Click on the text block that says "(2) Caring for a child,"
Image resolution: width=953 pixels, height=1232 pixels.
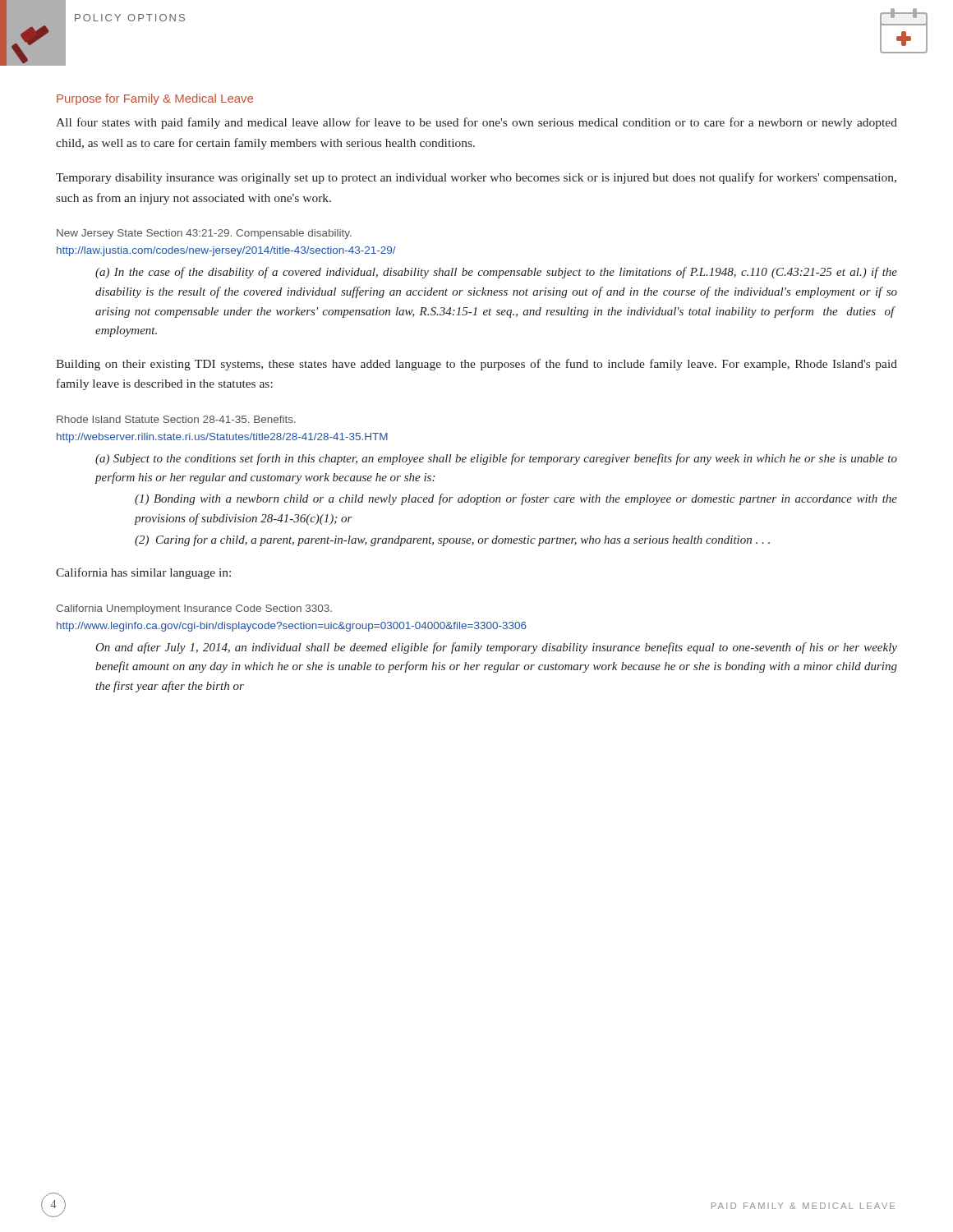[x=453, y=539]
